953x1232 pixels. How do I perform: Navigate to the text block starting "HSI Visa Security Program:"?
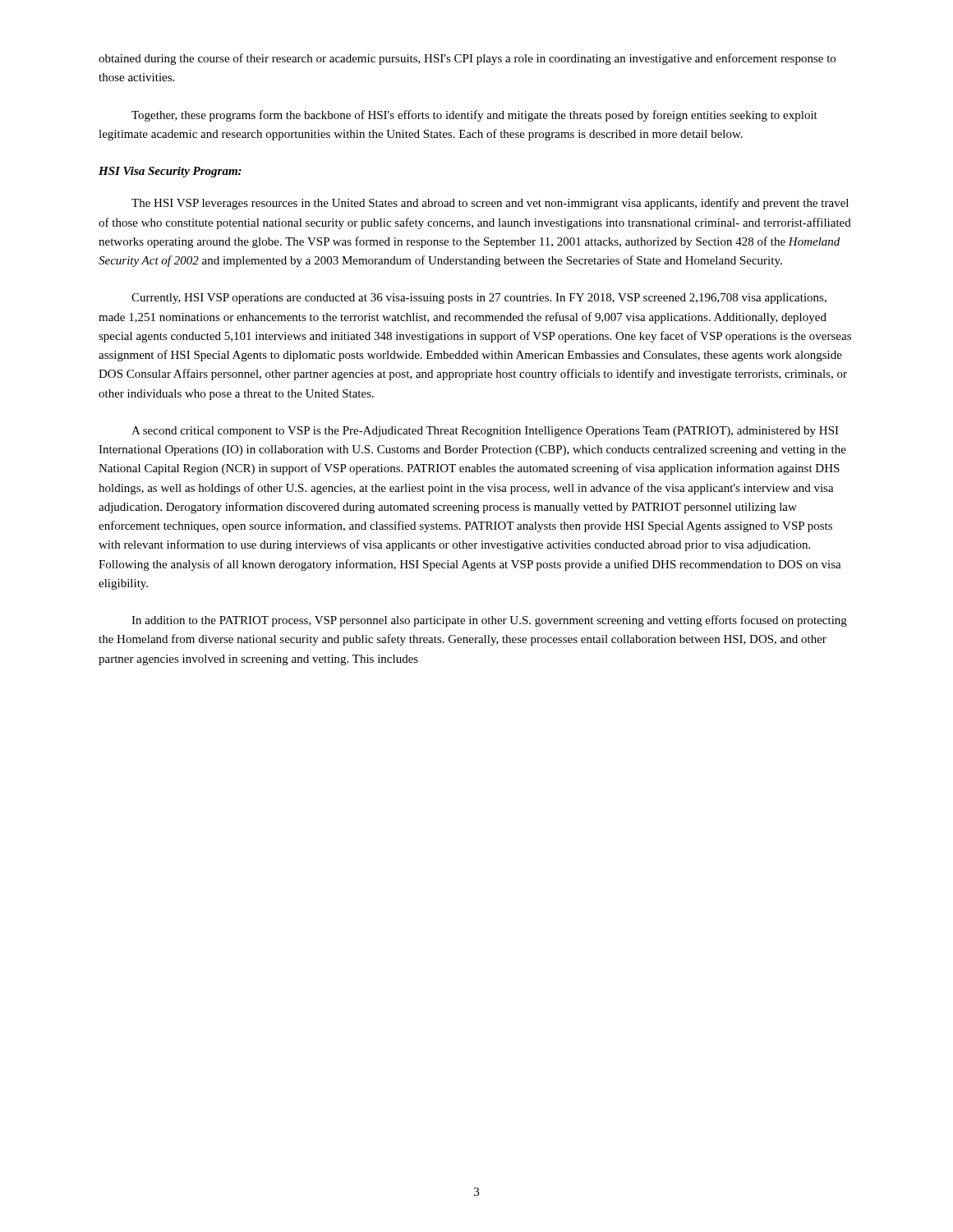click(170, 172)
